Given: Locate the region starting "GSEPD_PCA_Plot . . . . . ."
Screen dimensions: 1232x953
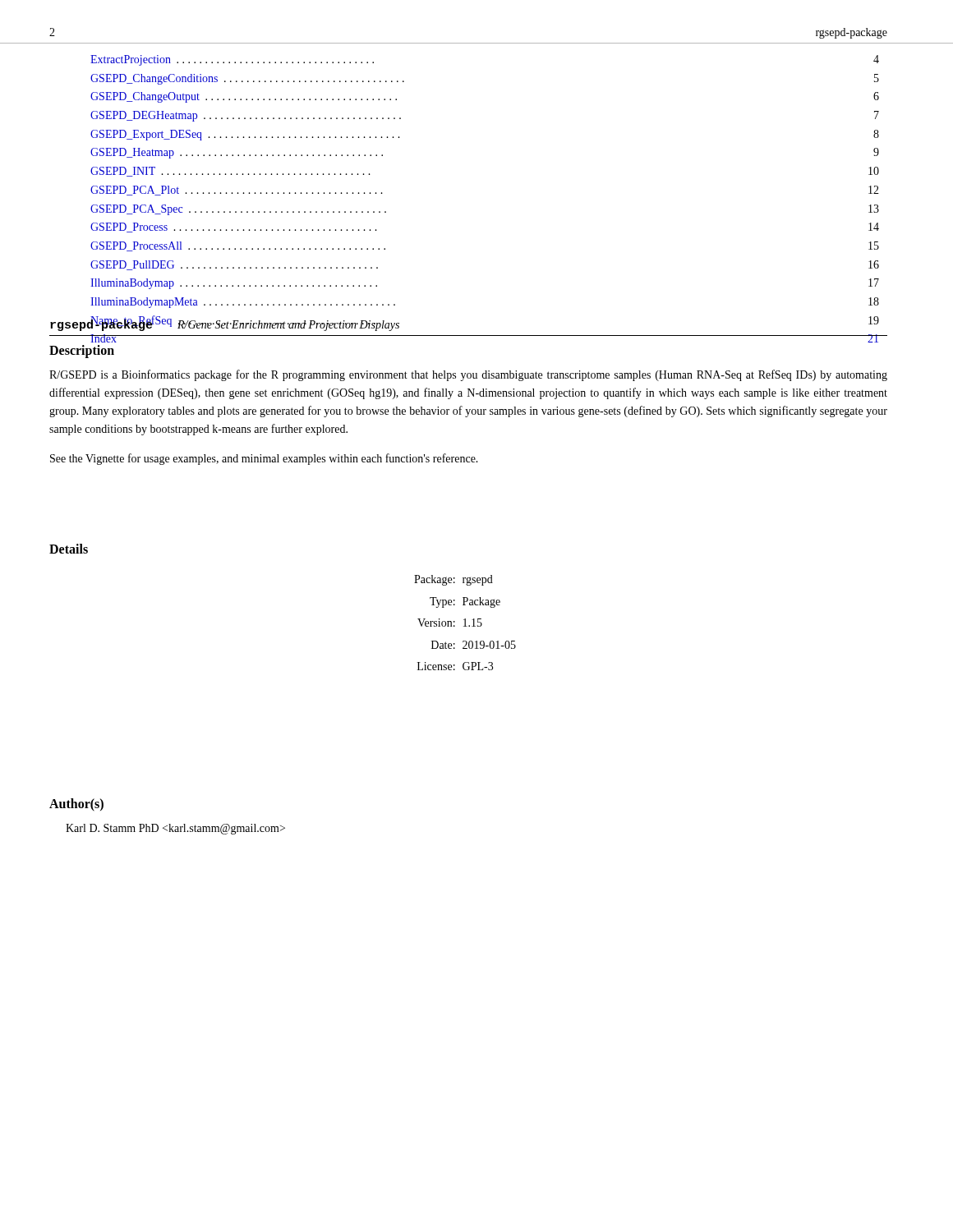Looking at the screenshot, I should click(x=126, y=190).
